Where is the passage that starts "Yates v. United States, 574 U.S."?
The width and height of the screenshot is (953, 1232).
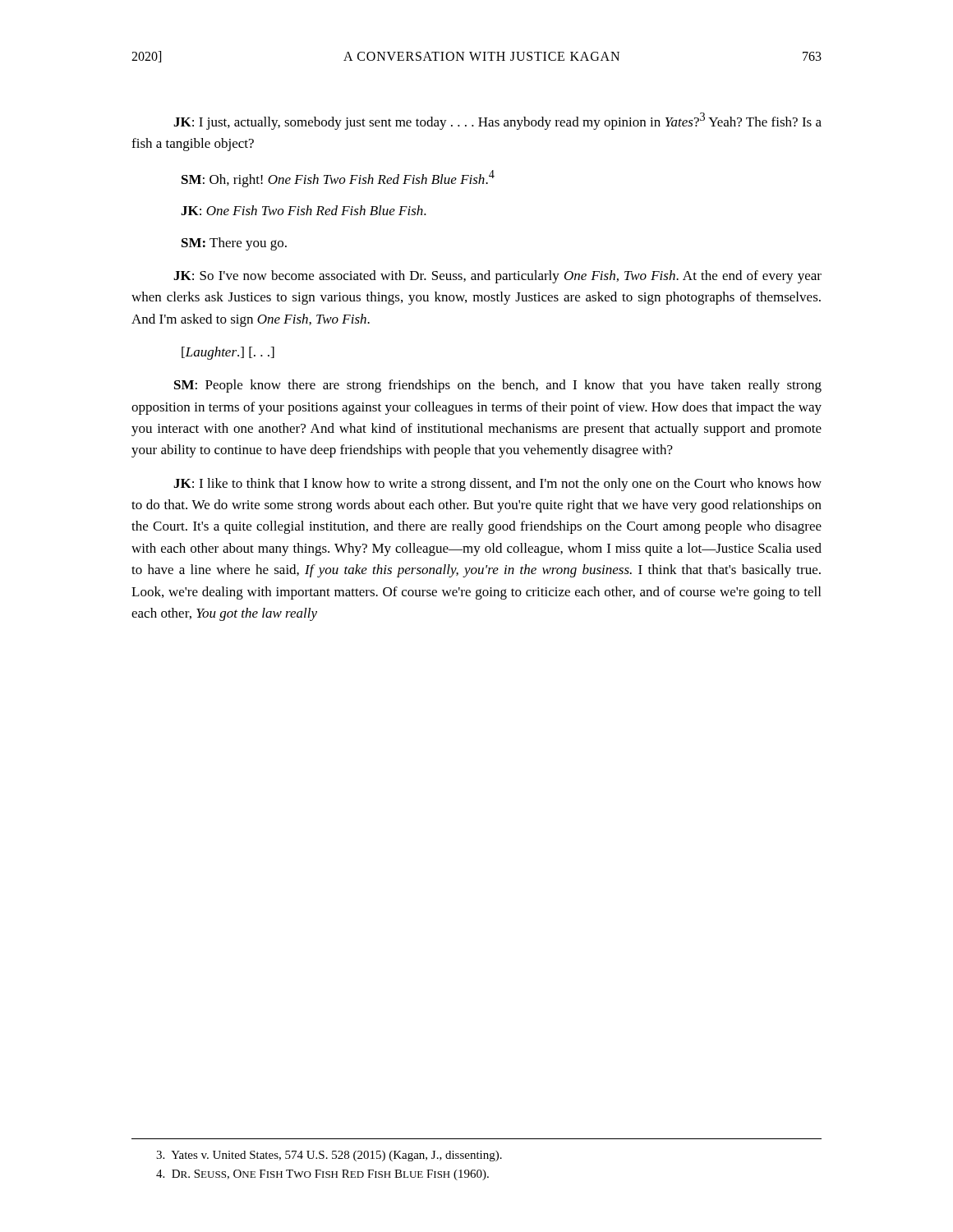(x=329, y=1155)
